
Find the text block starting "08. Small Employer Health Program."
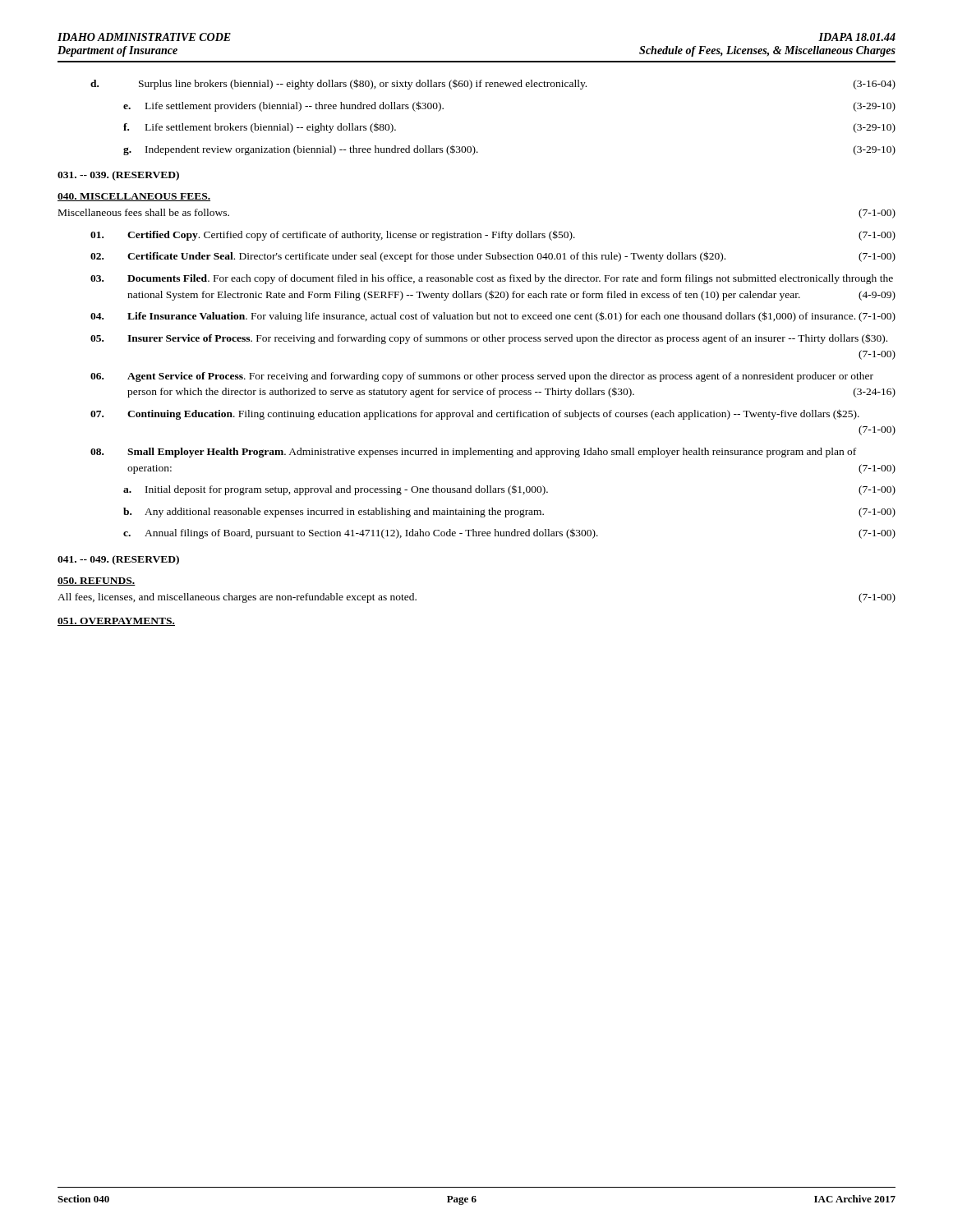[493, 460]
